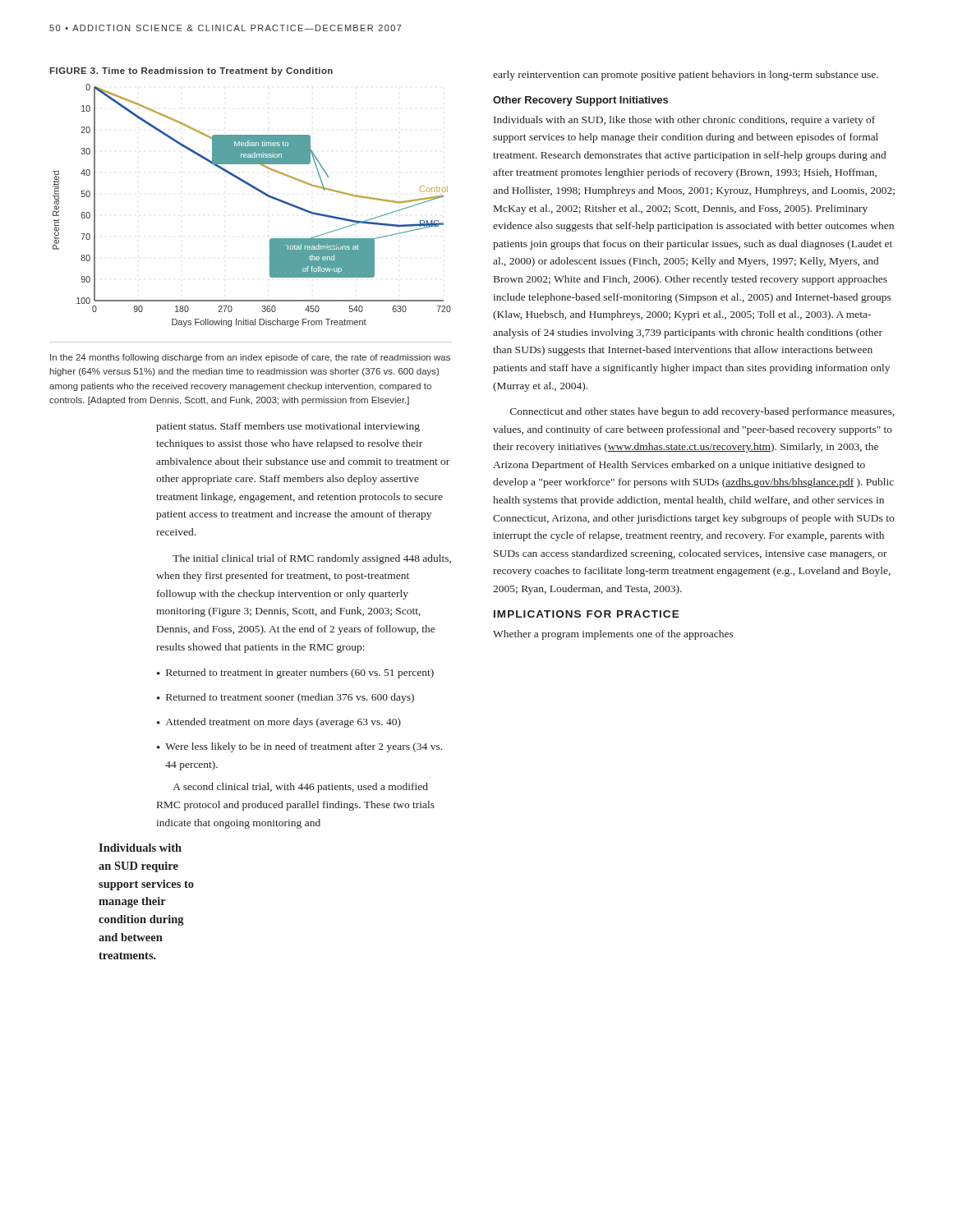Locate the block of text that opens with "Connecticut and other states have begun to add"

point(694,500)
